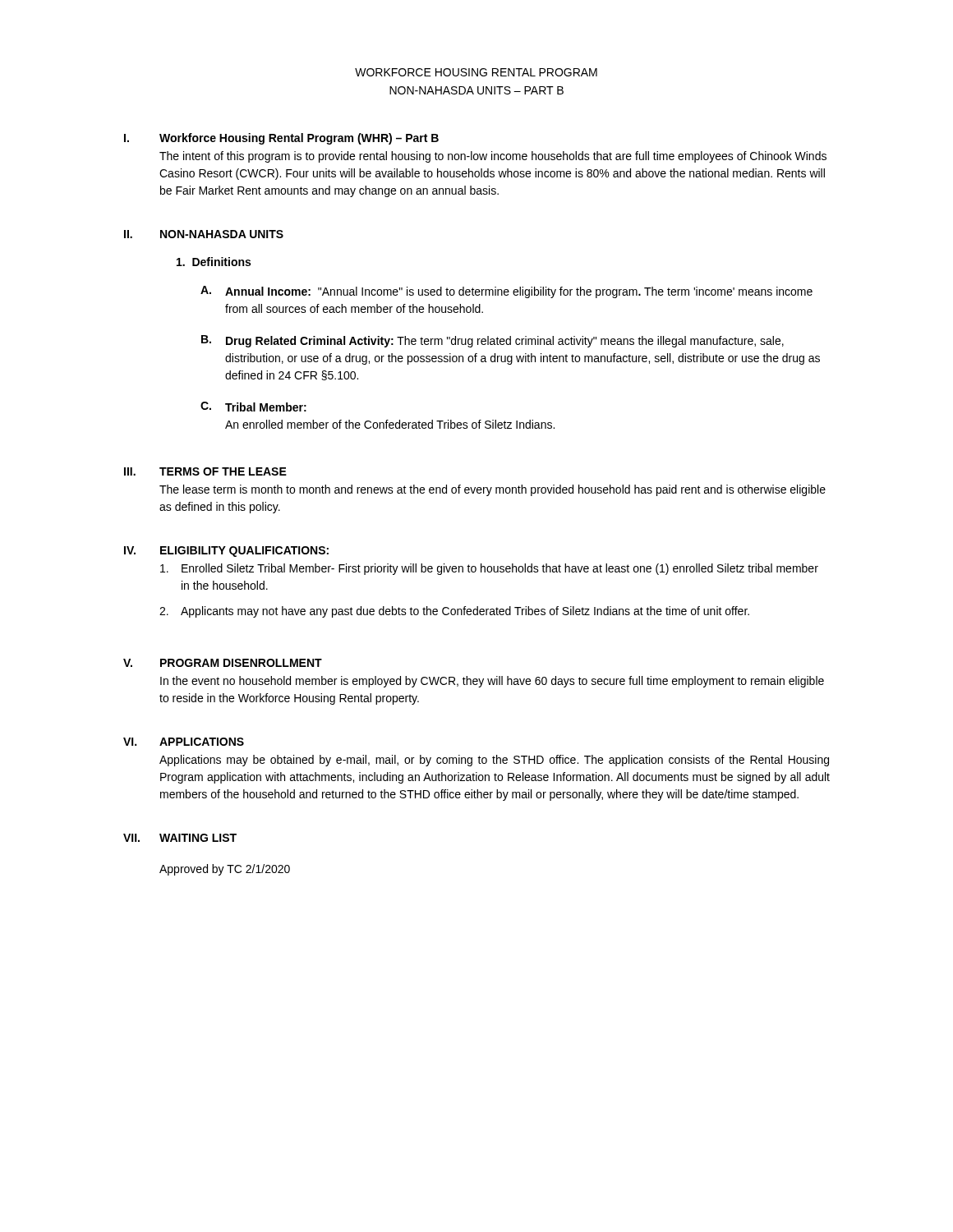Navigate to the region starting "The intent of"
Viewport: 953px width, 1232px height.
[493, 173]
